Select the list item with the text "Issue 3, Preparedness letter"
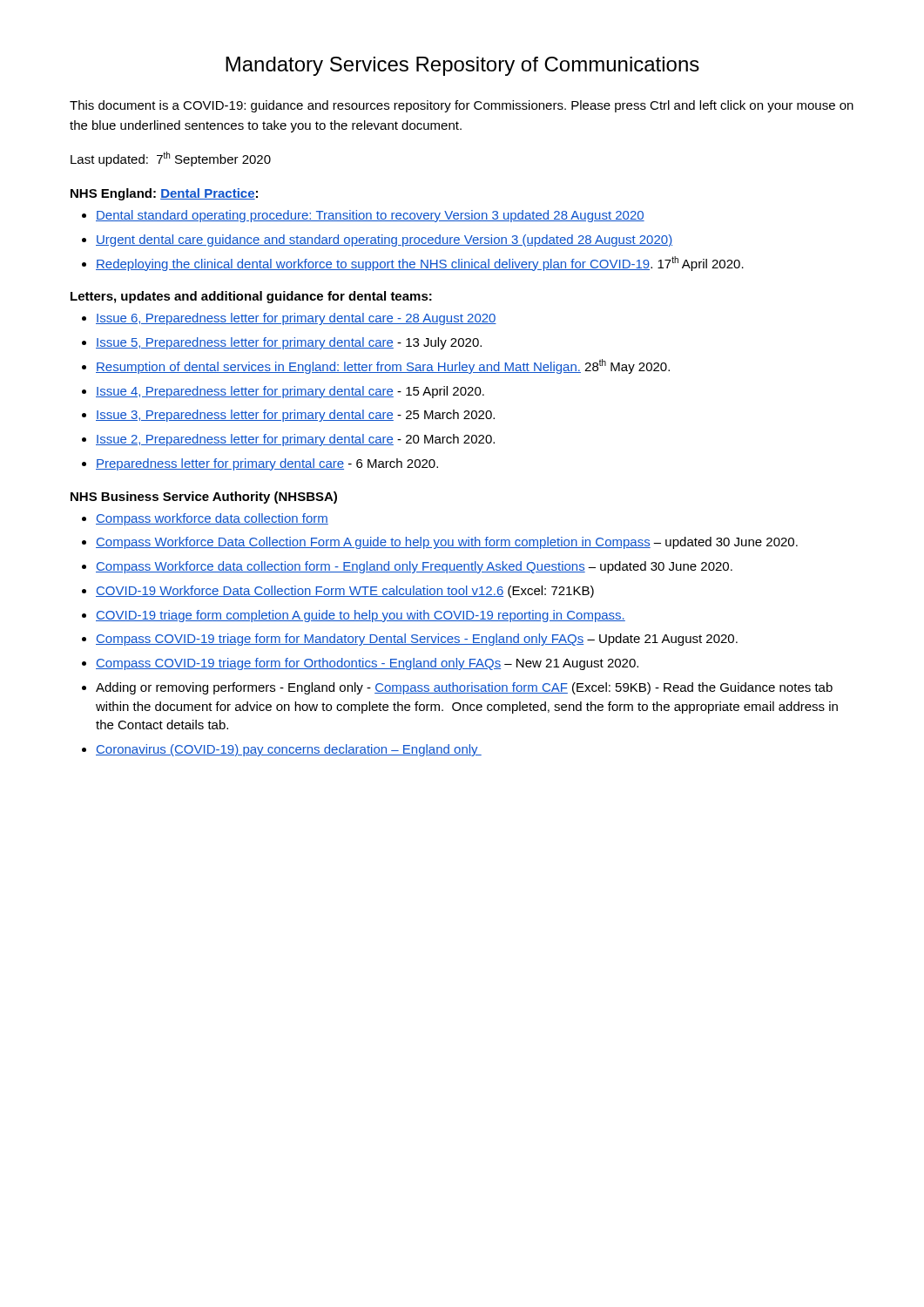This screenshot has height=1307, width=924. pyautogui.click(x=296, y=415)
